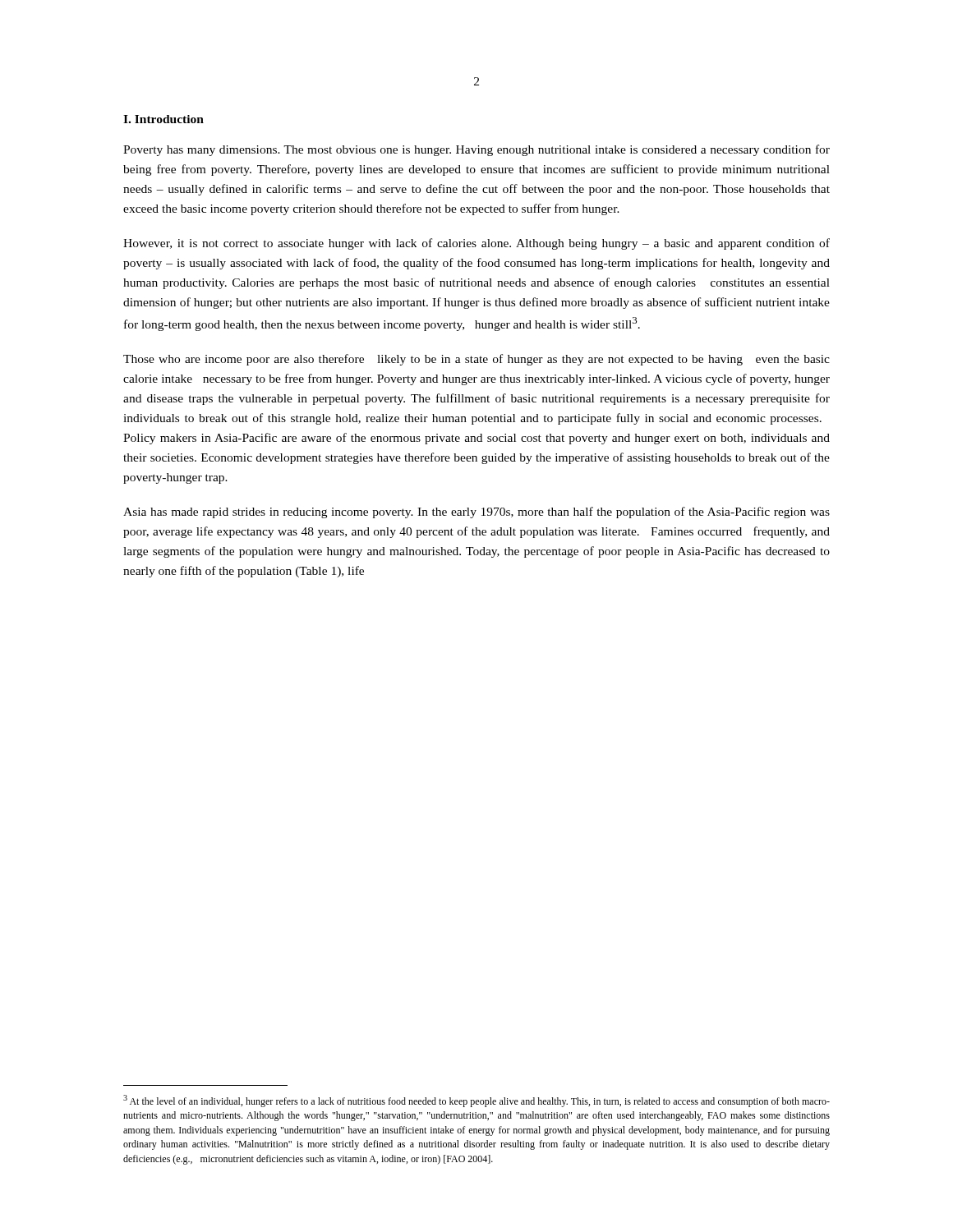Click on the section header that reads "I. Introduction"

(x=163, y=119)
